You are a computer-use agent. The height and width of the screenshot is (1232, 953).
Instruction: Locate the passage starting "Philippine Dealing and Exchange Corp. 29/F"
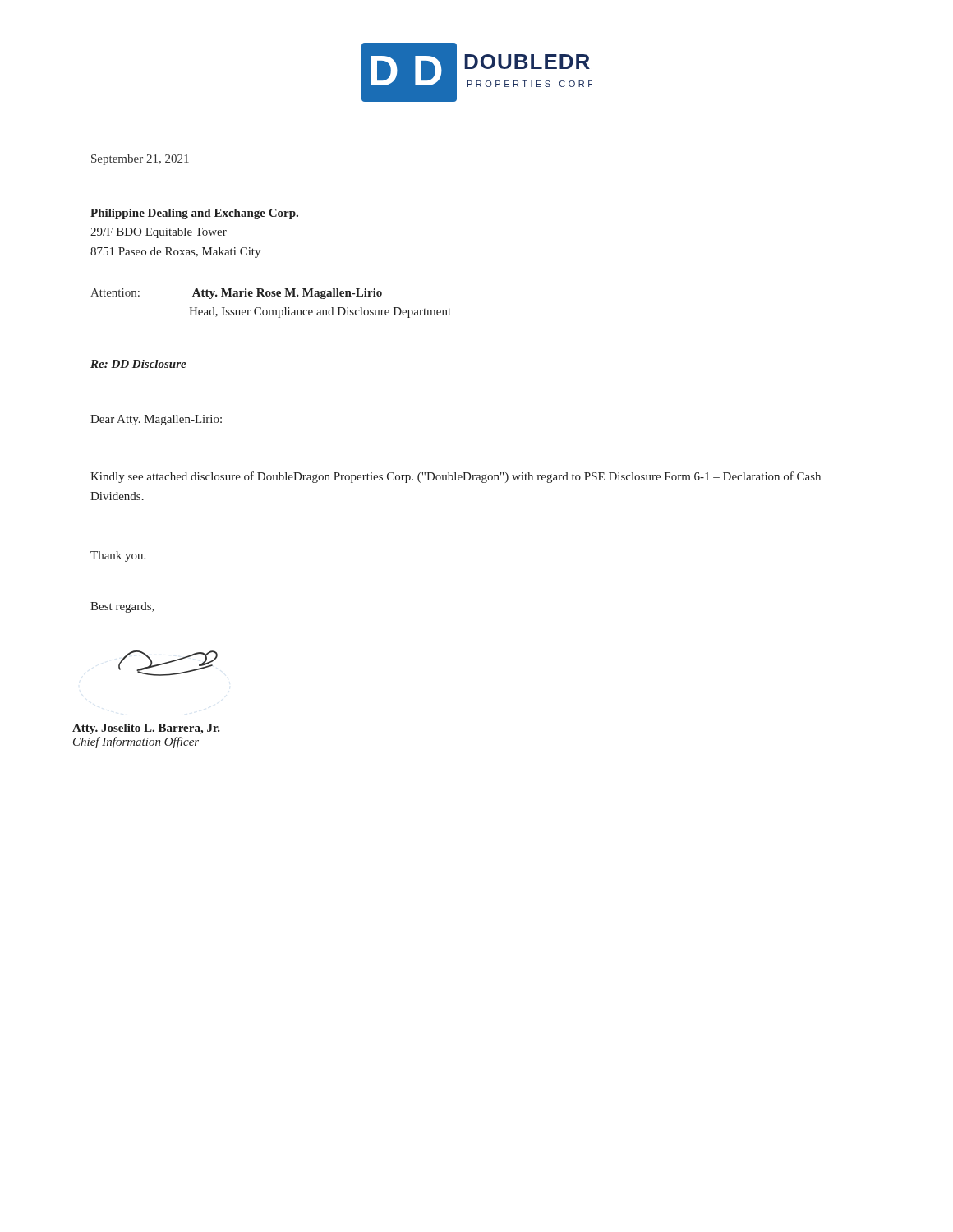tap(195, 232)
